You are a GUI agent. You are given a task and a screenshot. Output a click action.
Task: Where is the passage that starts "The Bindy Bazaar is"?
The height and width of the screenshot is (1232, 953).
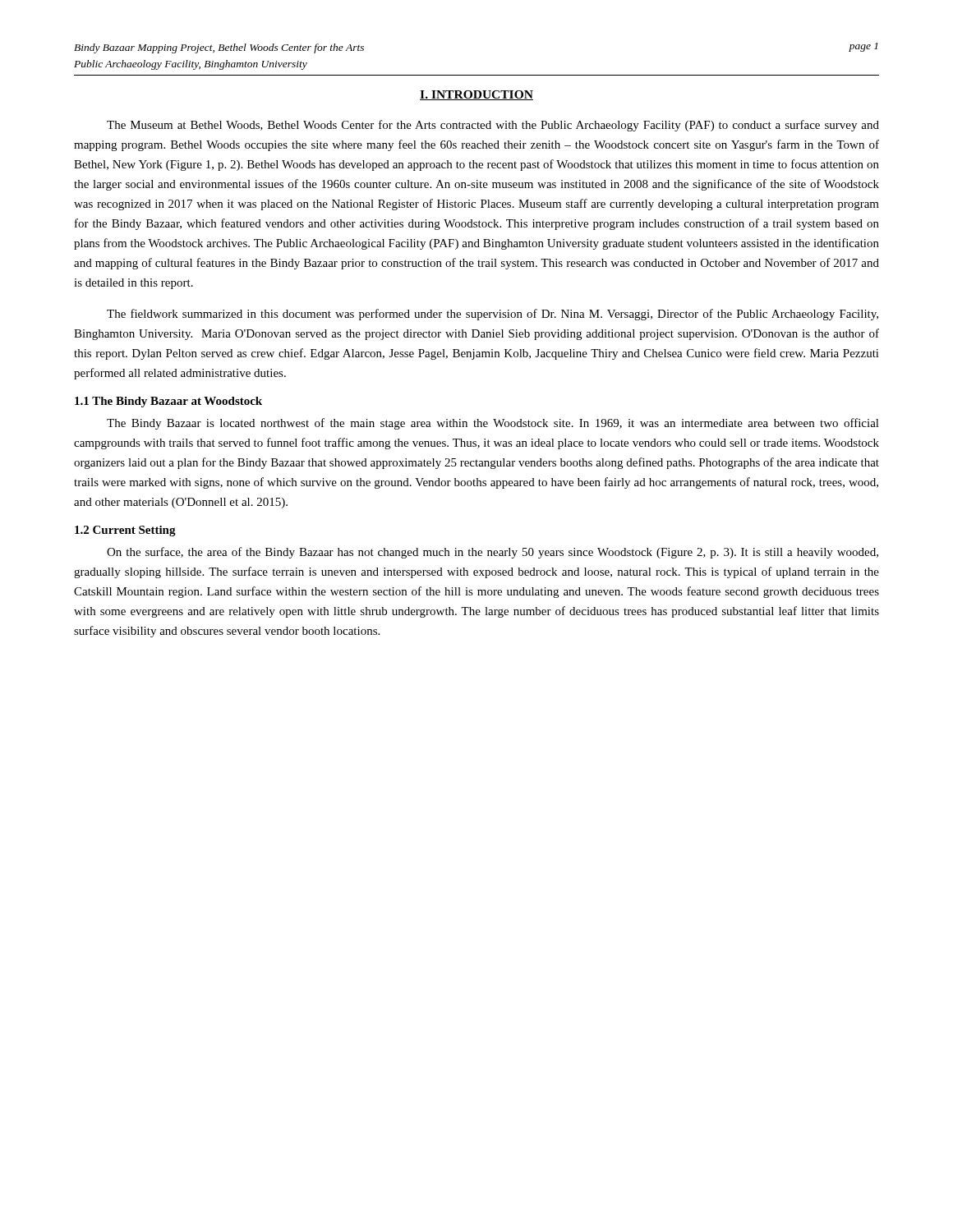coord(476,462)
